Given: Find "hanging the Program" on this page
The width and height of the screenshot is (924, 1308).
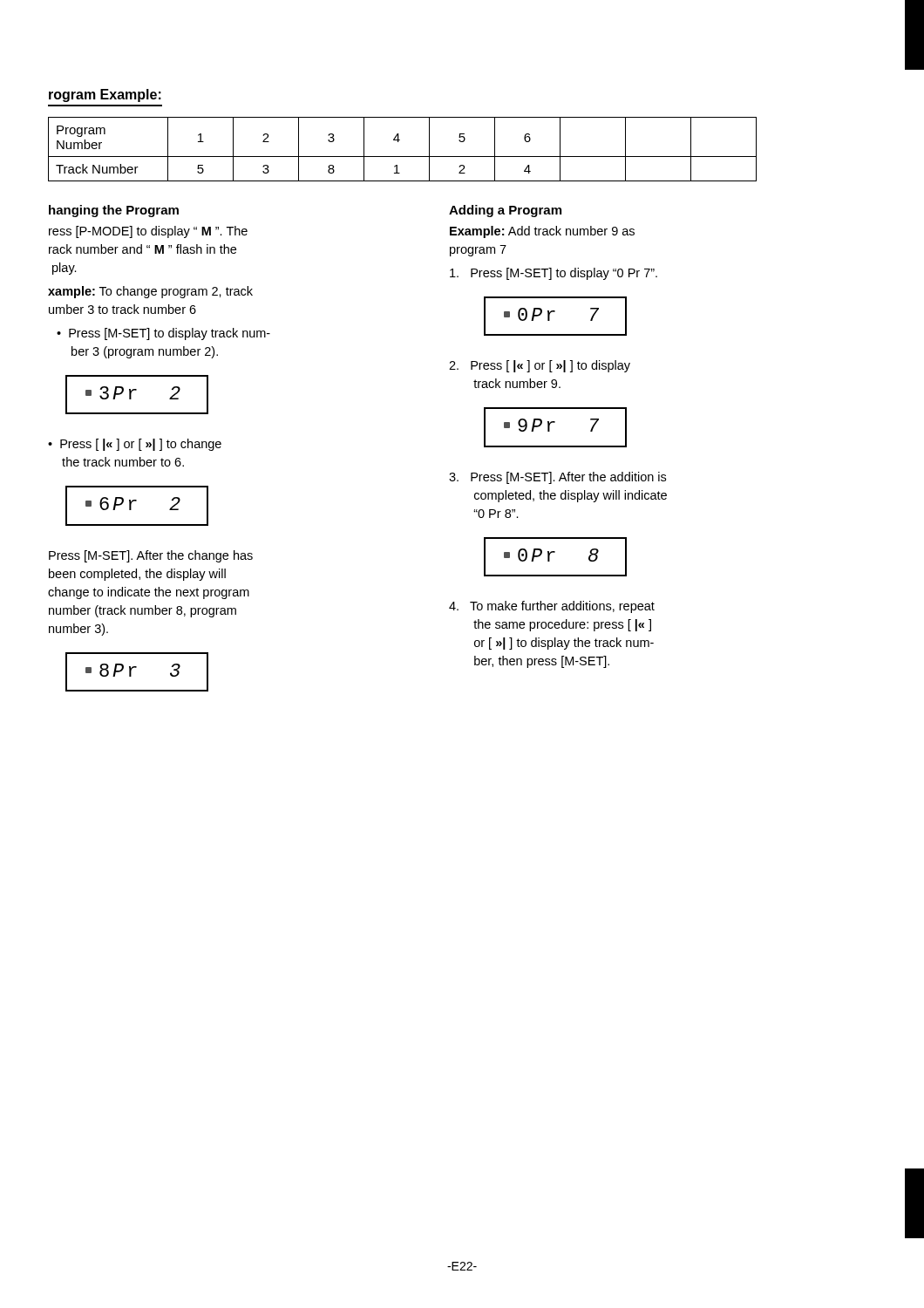Looking at the screenshot, I should 114,210.
